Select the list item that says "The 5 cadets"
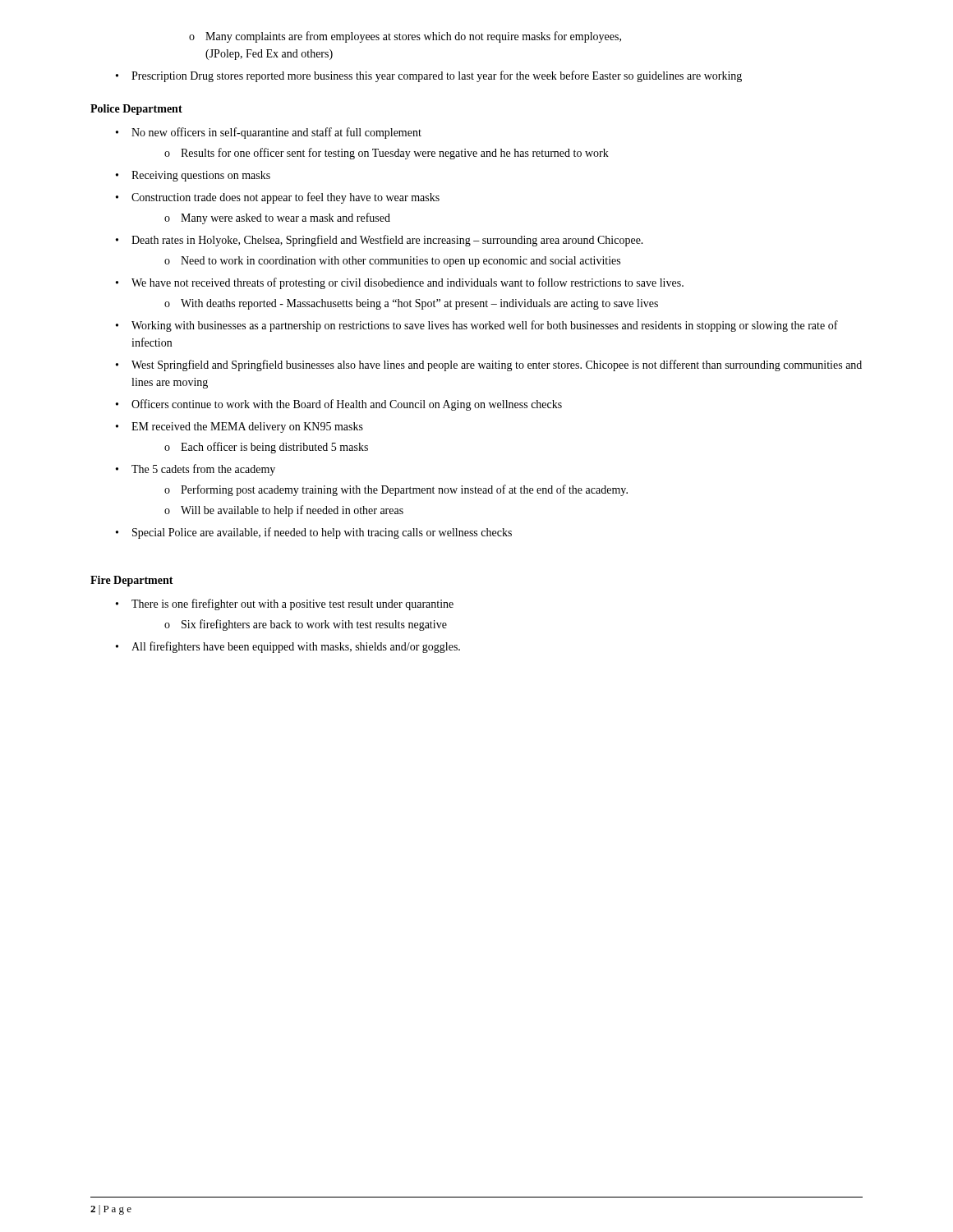This screenshot has height=1232, width=953. tap(489, 490)
